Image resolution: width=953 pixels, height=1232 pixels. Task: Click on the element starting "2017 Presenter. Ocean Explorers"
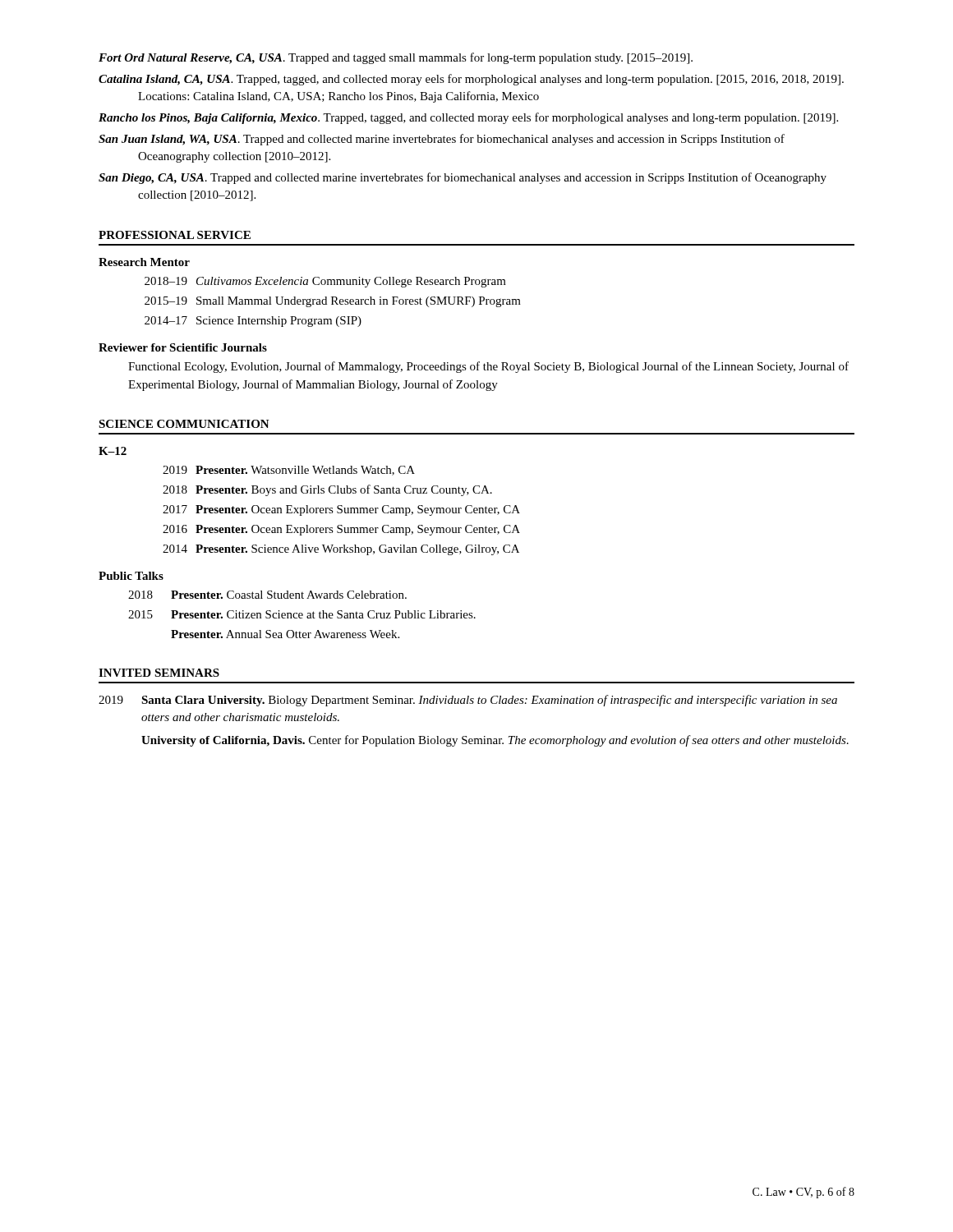coord(491,509)
